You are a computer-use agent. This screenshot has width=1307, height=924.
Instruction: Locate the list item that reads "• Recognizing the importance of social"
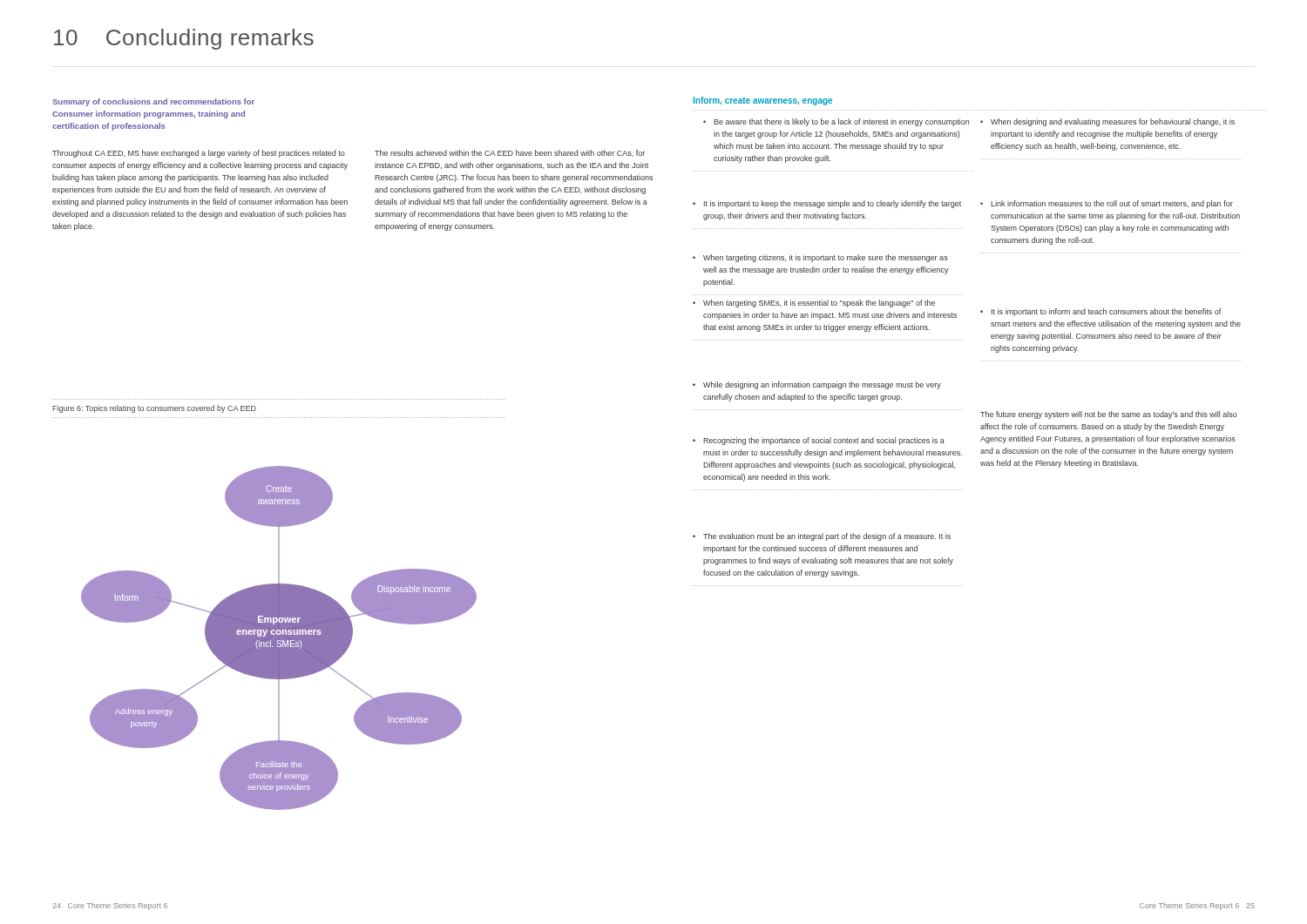828,460
